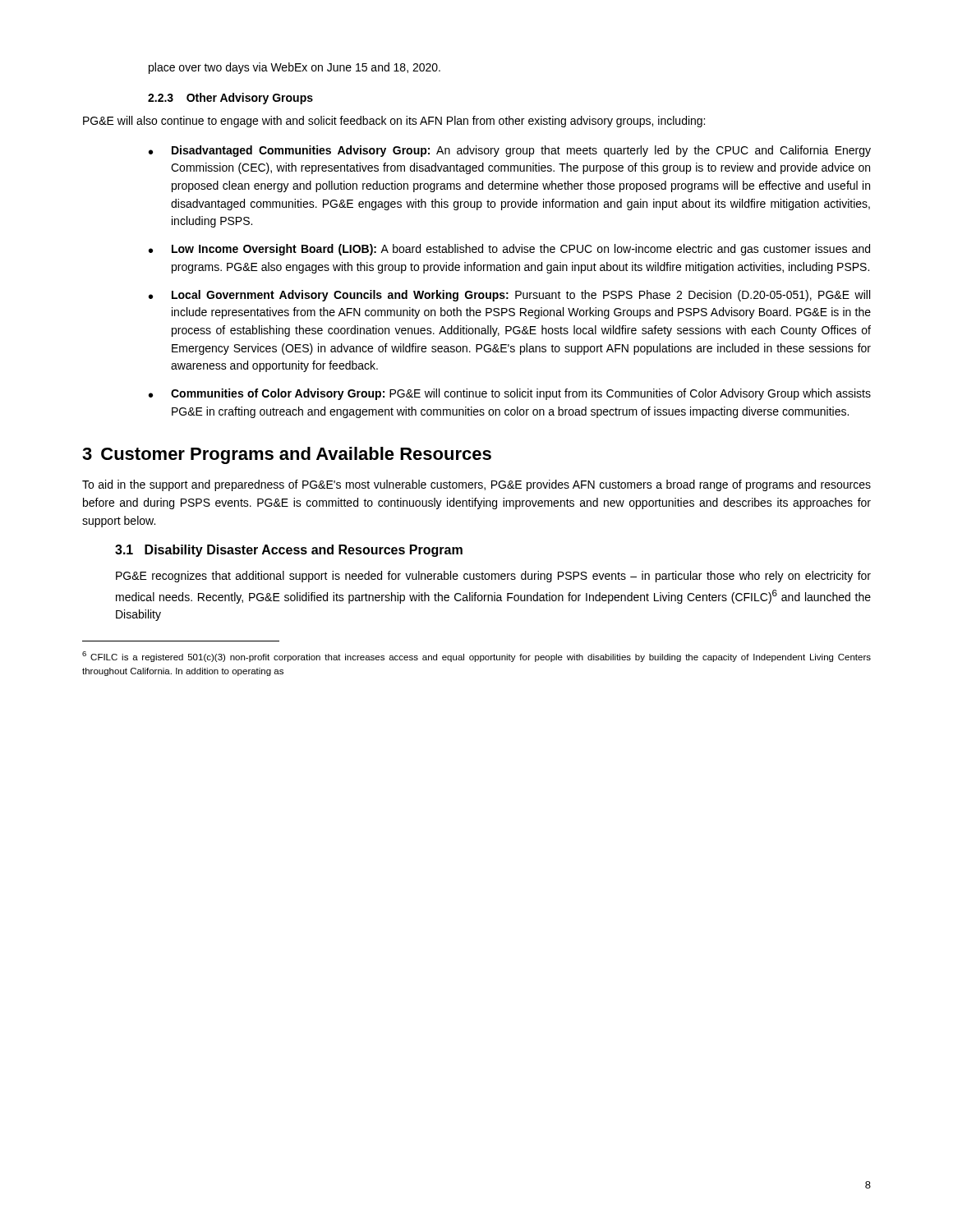
Task: Locate the list item with the text "• Low Income"
Action: (x=509, y=259)
